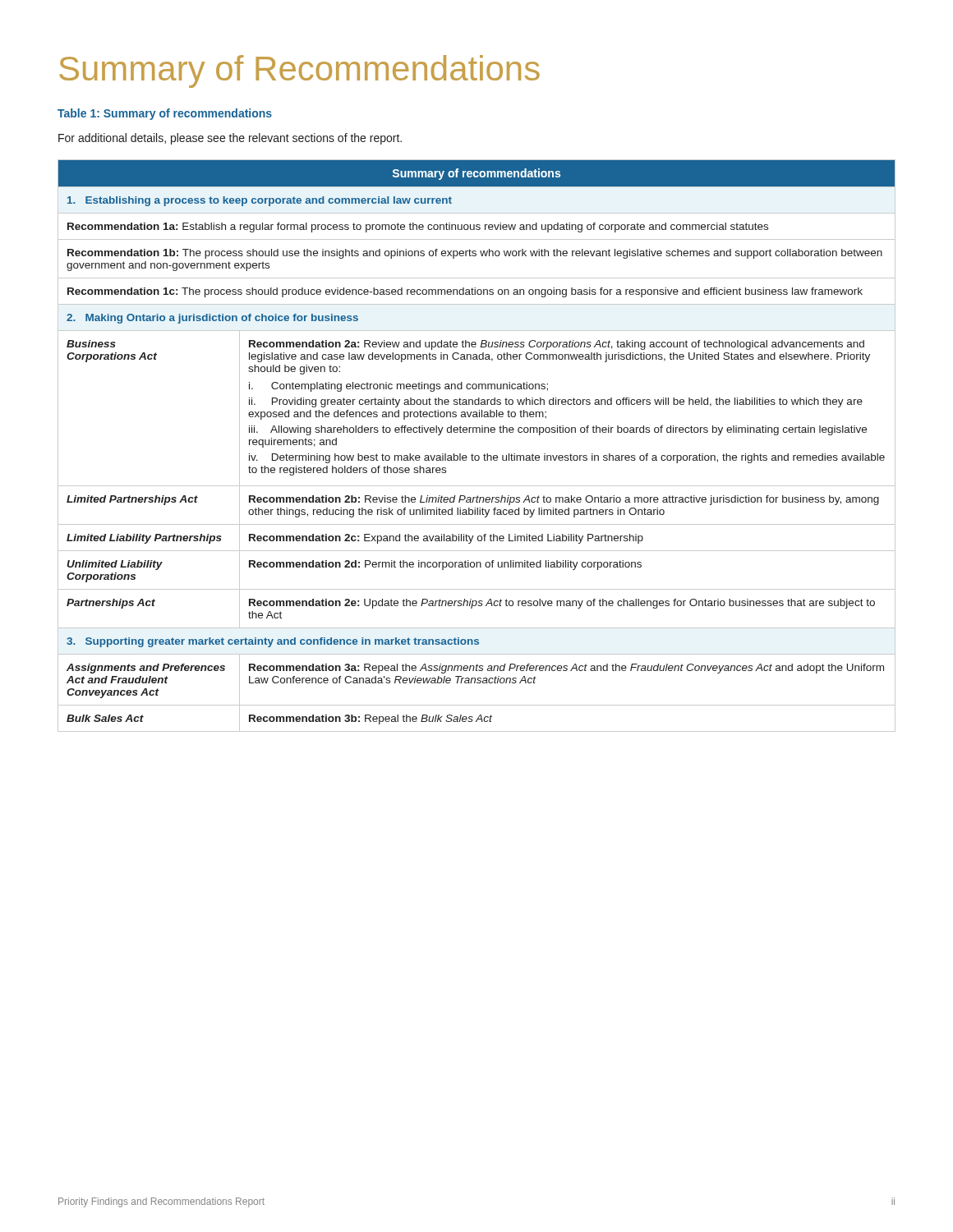This screenshot has height=1232, width=953.
Task: Select the title that says "Summary of Recommendations"
Action: 476,69
